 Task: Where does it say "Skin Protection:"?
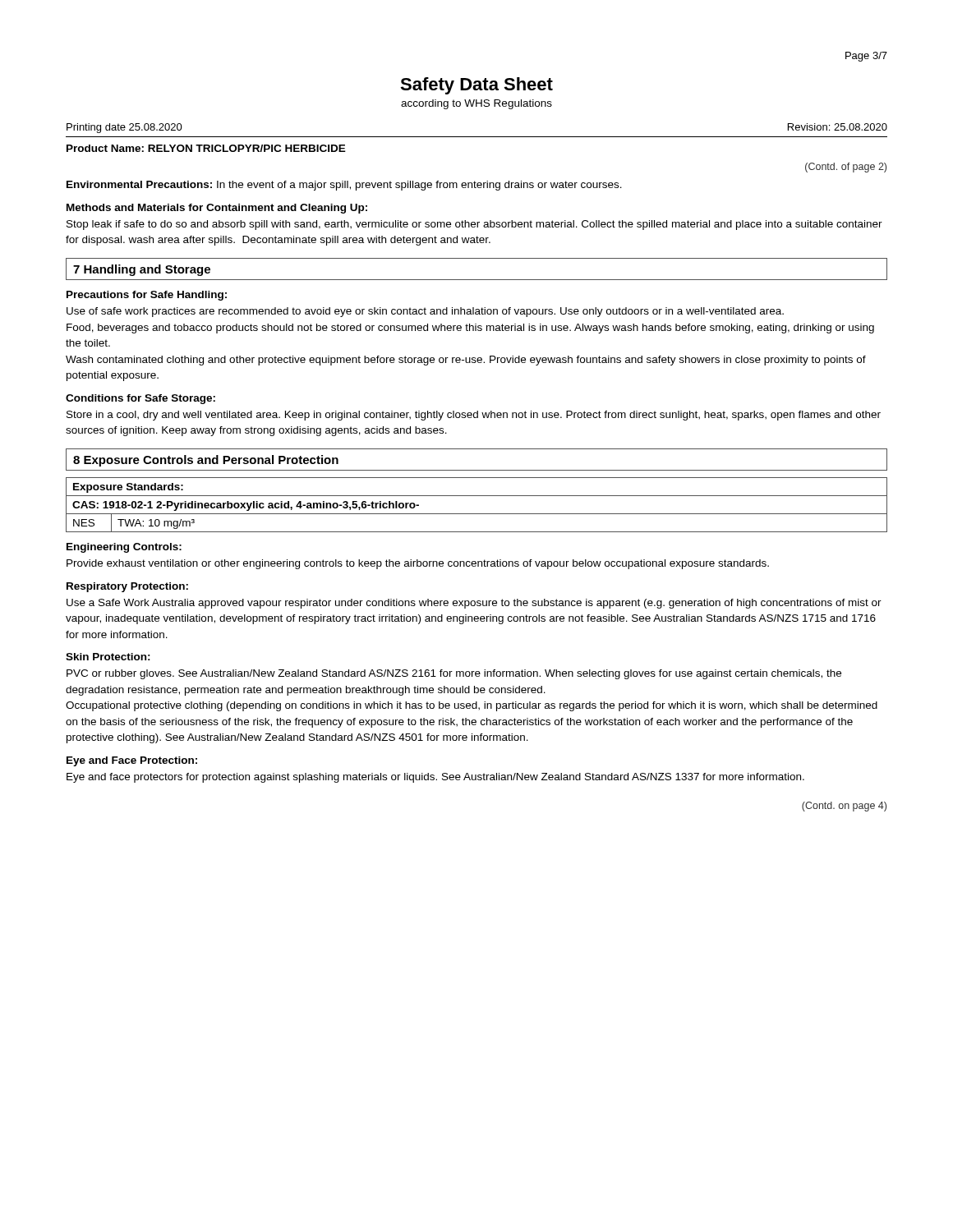[108, 657]
